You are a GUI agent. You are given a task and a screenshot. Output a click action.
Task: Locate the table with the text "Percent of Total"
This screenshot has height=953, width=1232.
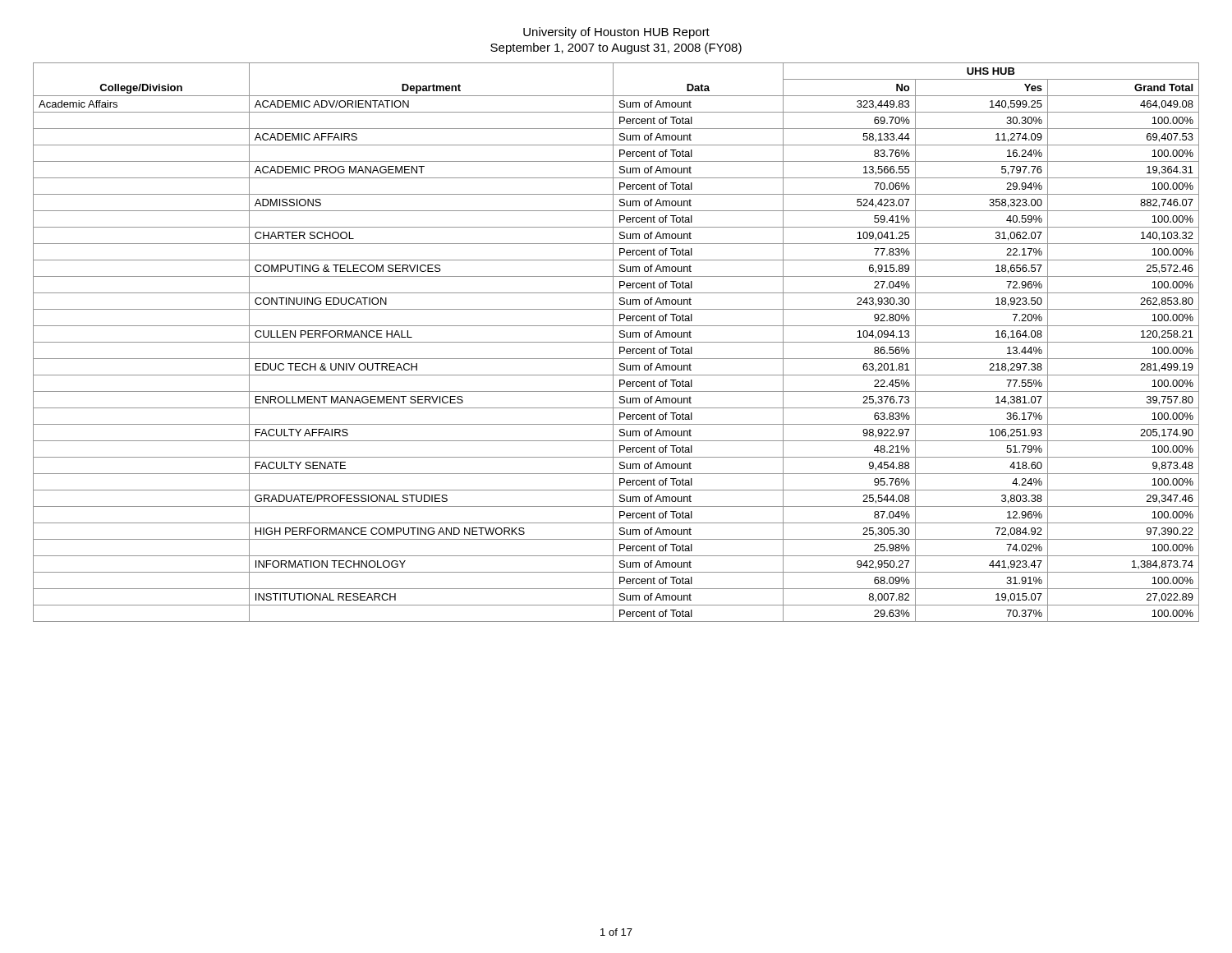(x=616, y=342)
